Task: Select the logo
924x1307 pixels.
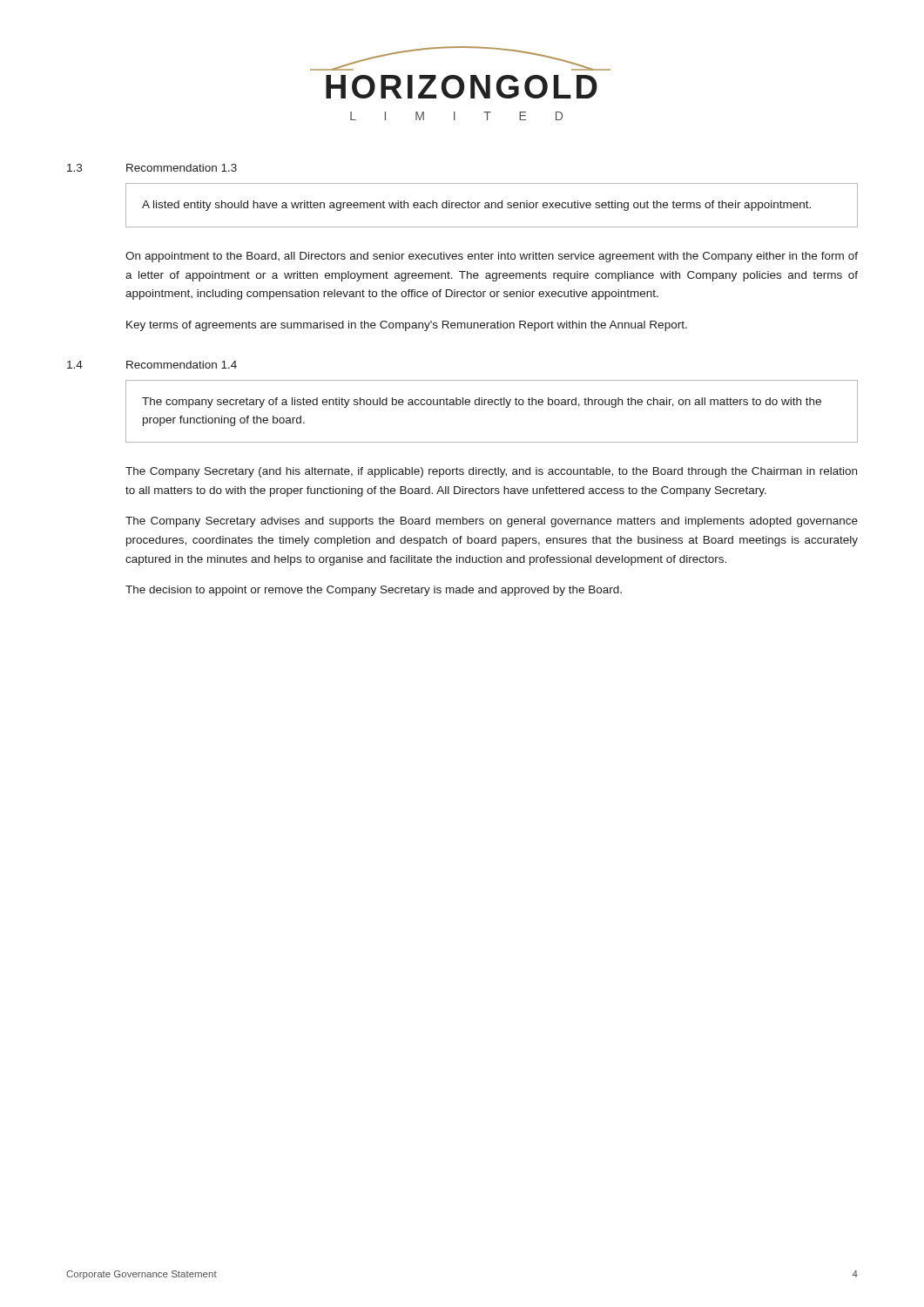Action: [462, 81]
